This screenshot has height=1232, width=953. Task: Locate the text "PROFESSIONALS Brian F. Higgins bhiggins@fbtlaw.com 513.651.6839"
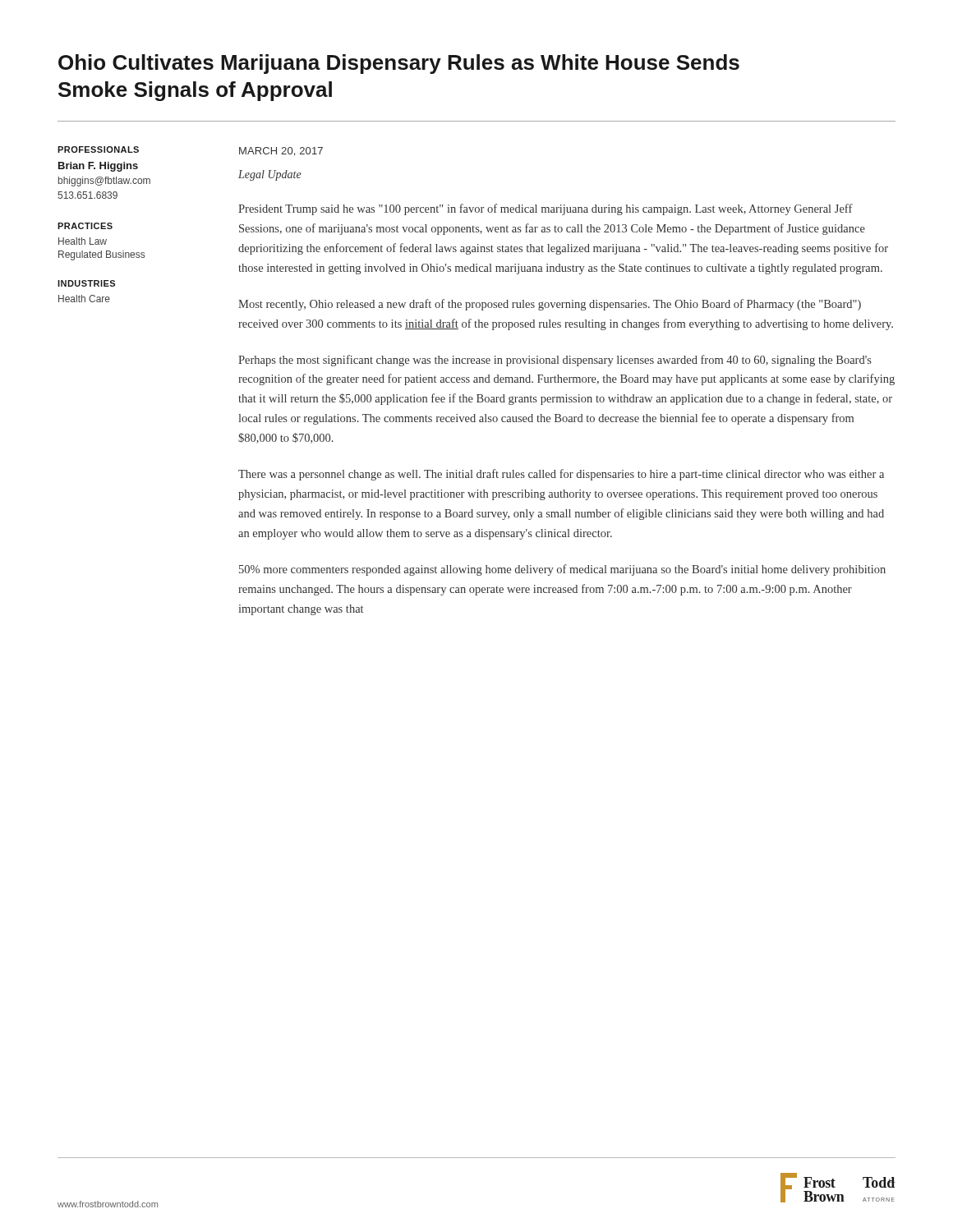pos(131,174)
